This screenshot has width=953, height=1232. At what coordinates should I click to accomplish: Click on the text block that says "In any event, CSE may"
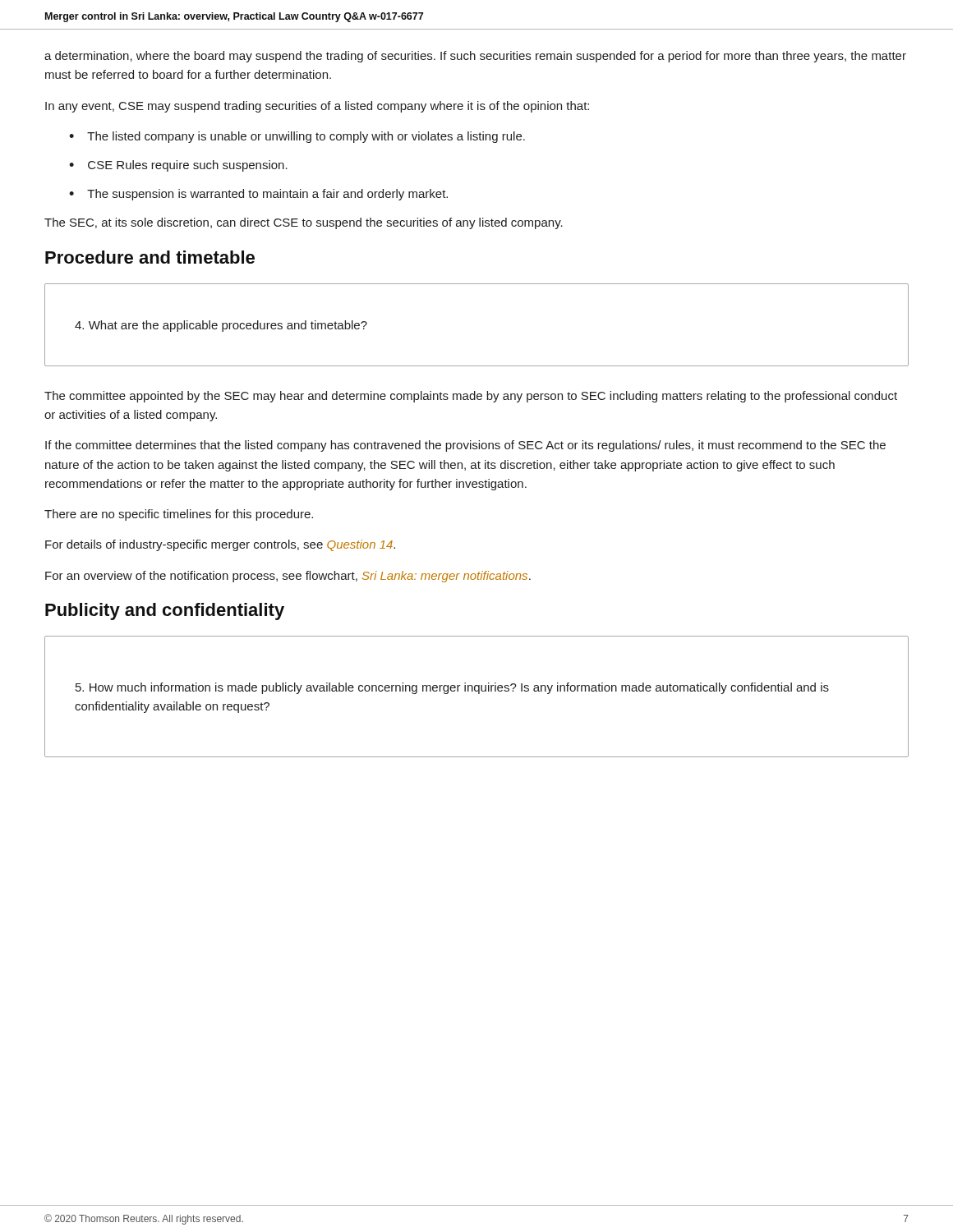pos(317,105)
